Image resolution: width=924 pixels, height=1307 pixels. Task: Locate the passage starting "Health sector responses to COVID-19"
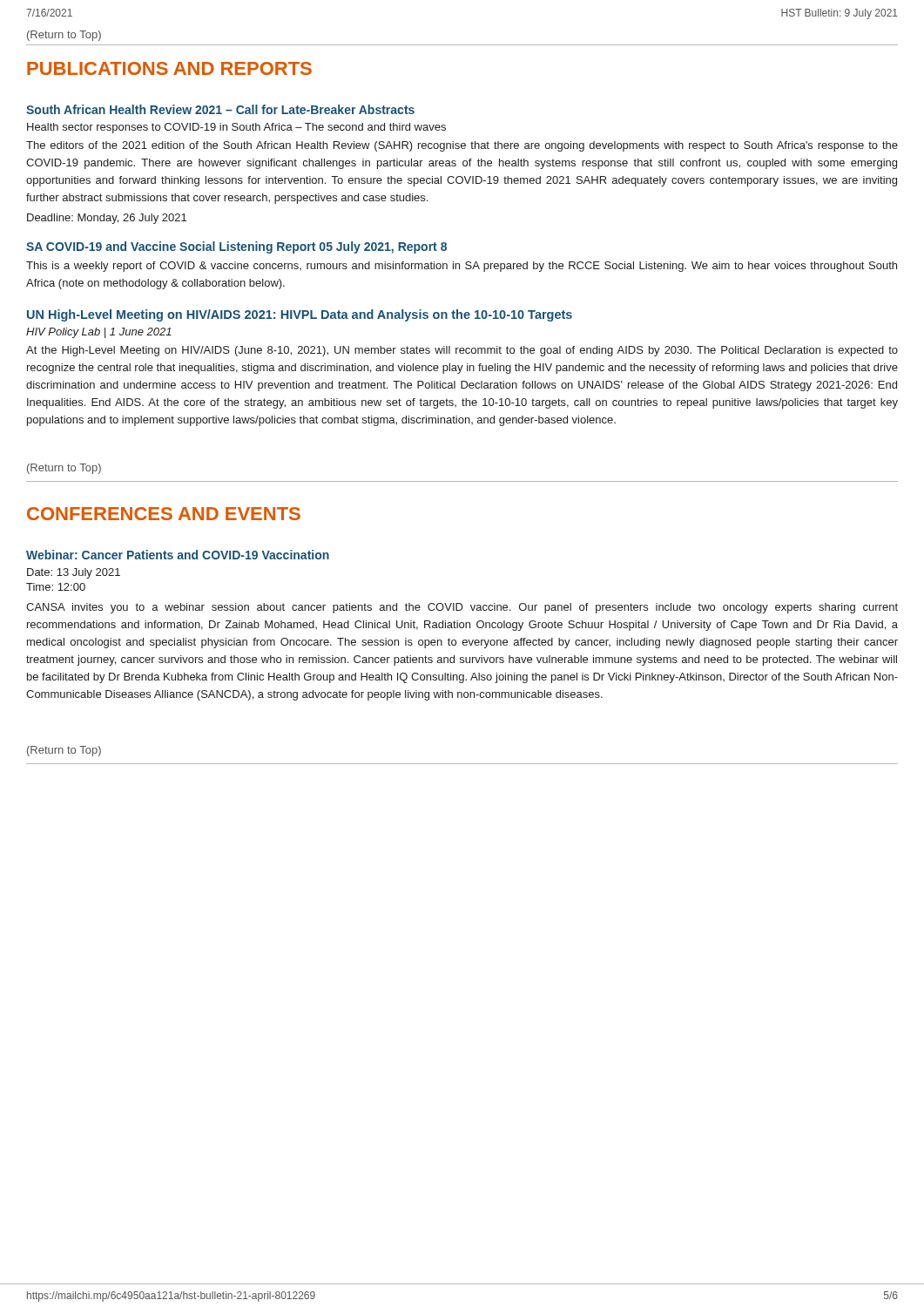[236, 127]
